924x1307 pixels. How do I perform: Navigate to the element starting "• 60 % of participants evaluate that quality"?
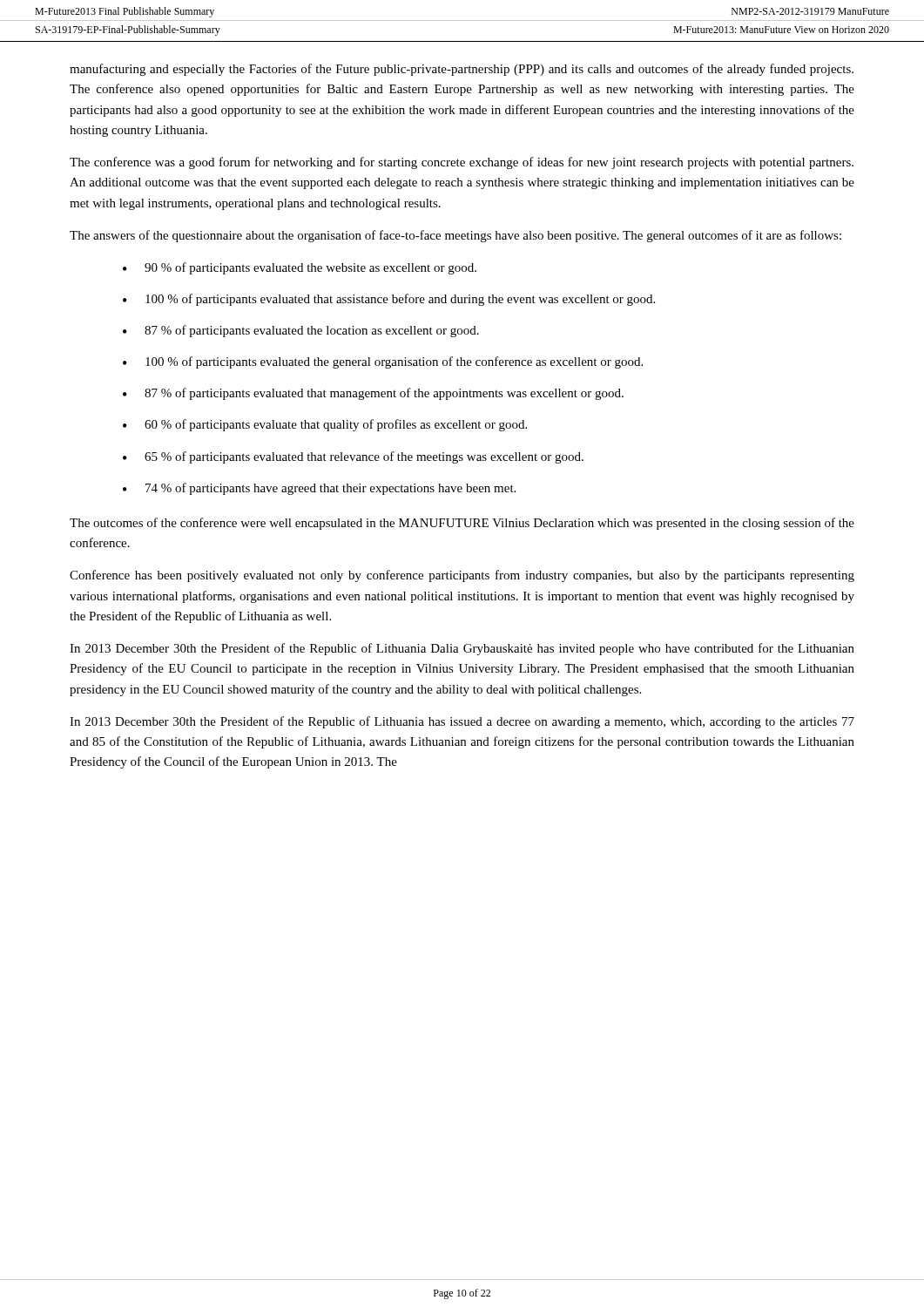pos(488,426)
